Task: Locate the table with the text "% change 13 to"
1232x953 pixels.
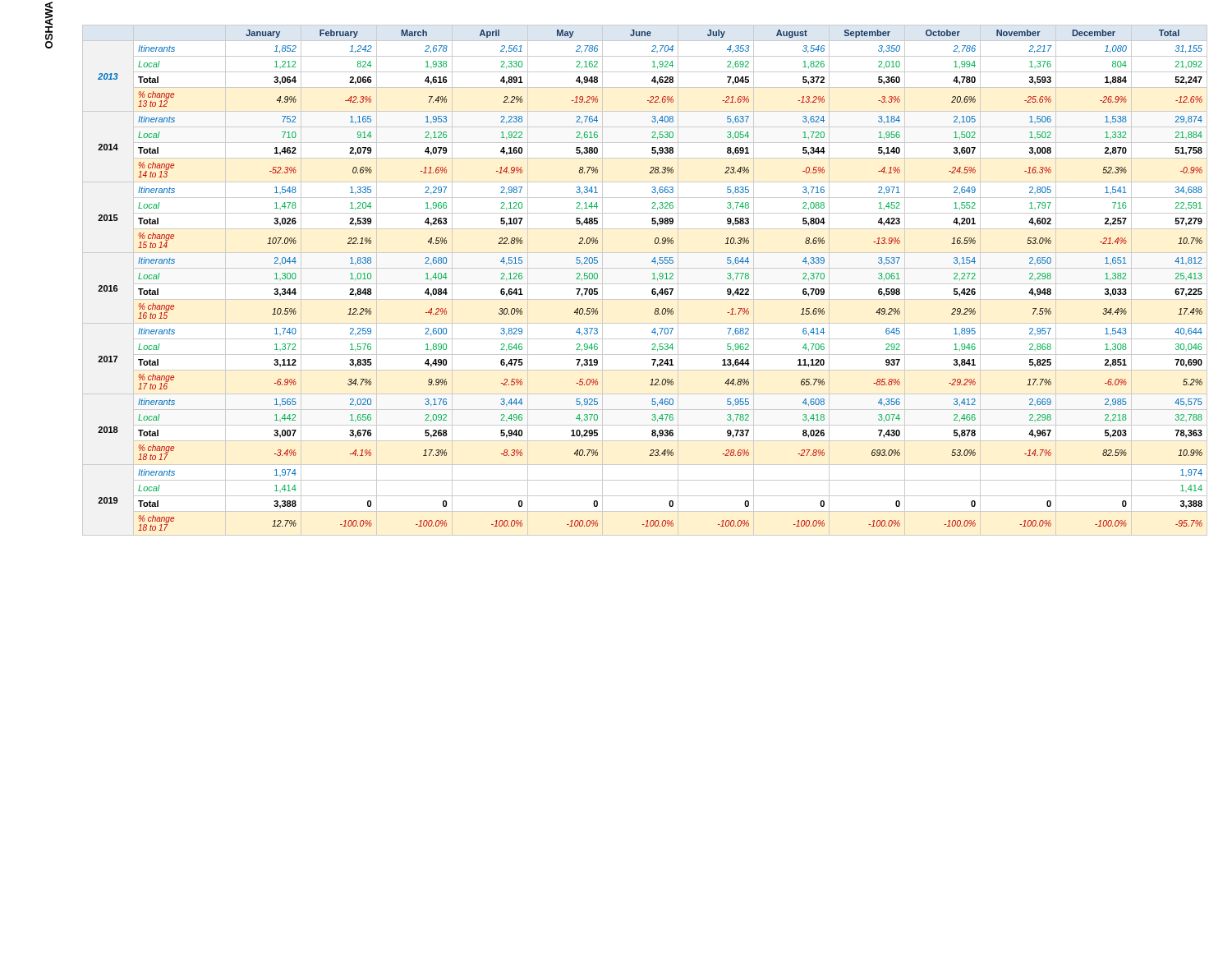Action: 645,280
